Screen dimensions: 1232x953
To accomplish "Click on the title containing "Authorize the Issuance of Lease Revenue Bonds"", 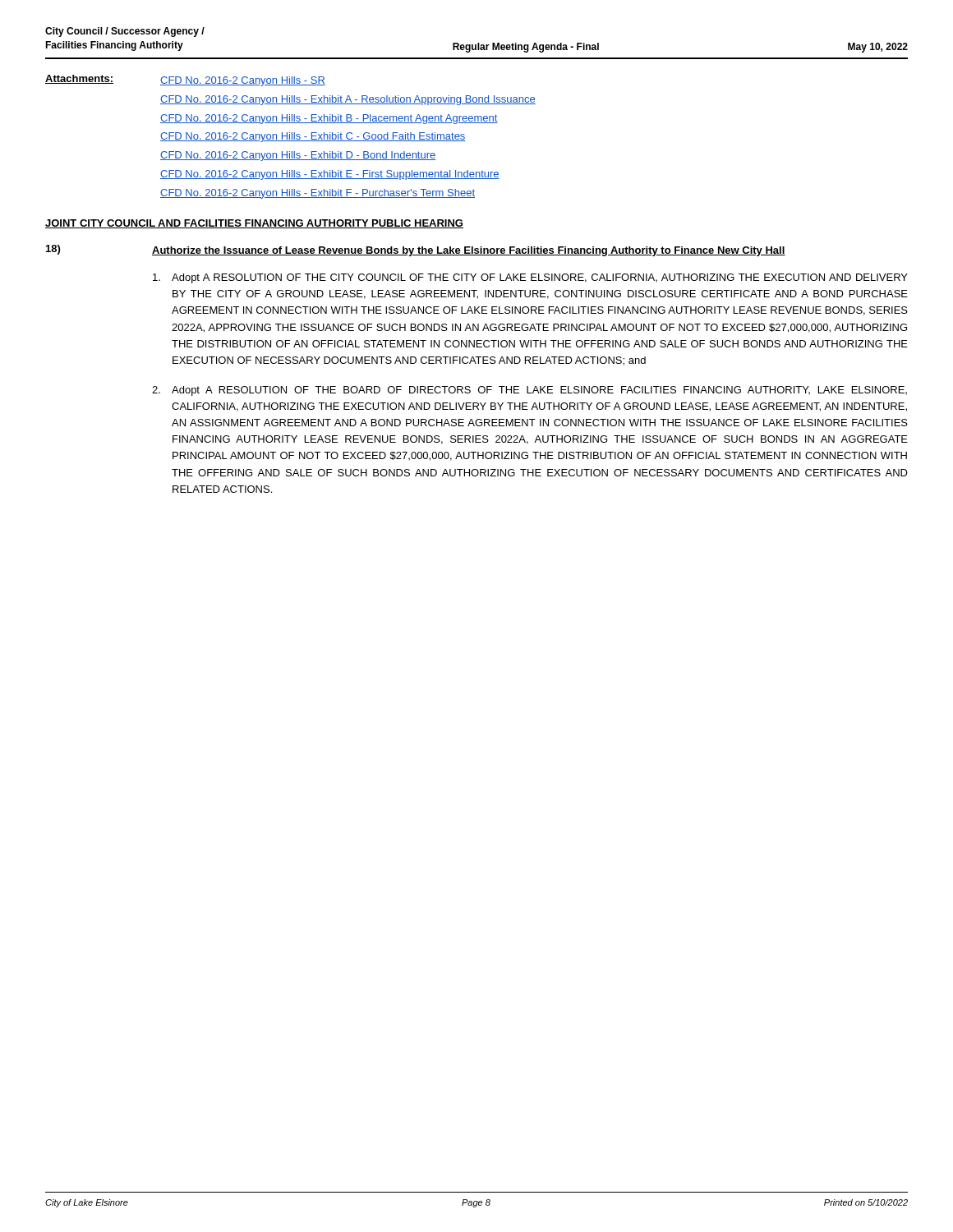I will 468,250.
